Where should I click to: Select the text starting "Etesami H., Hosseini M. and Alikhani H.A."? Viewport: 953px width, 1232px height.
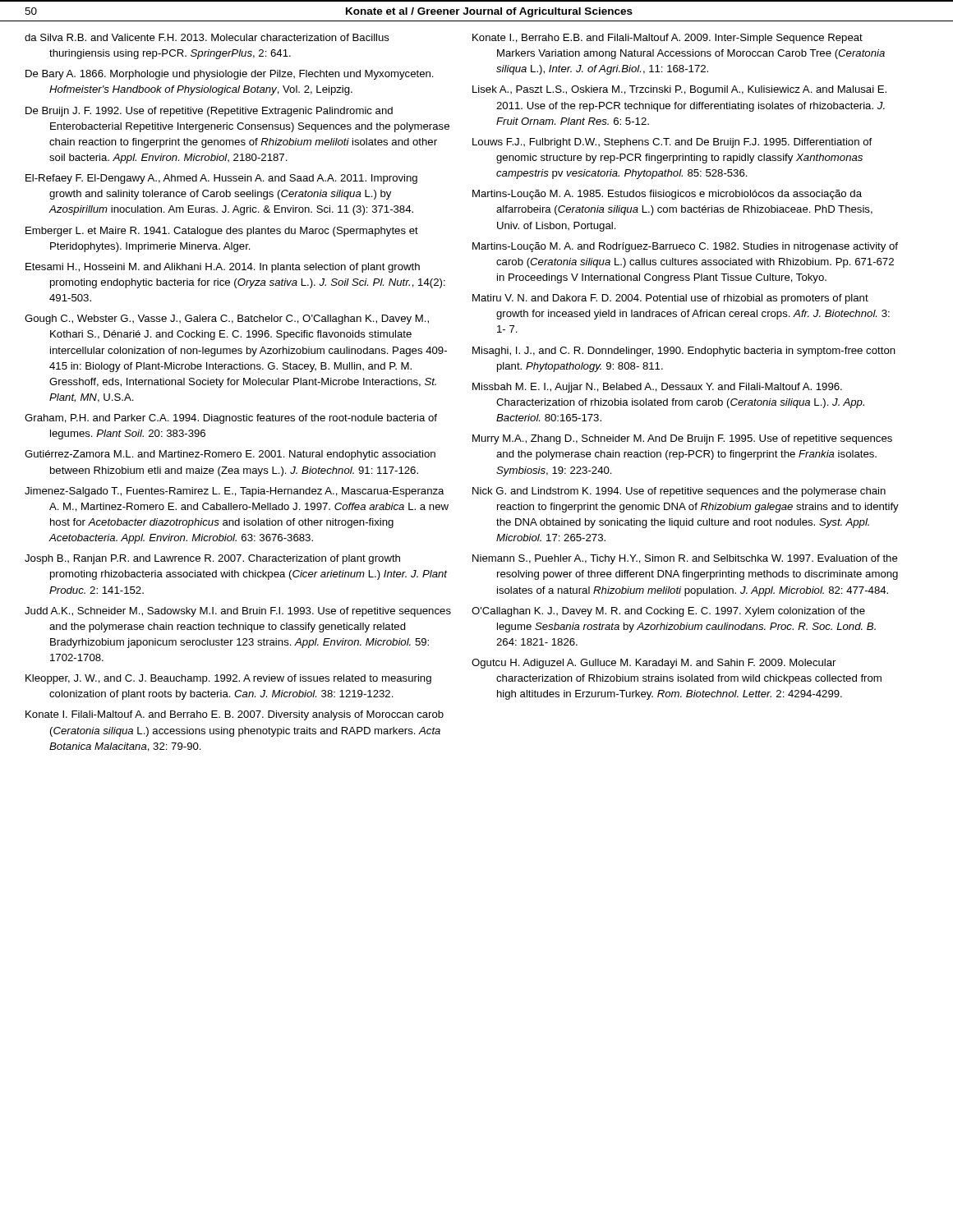coord(235,282)
